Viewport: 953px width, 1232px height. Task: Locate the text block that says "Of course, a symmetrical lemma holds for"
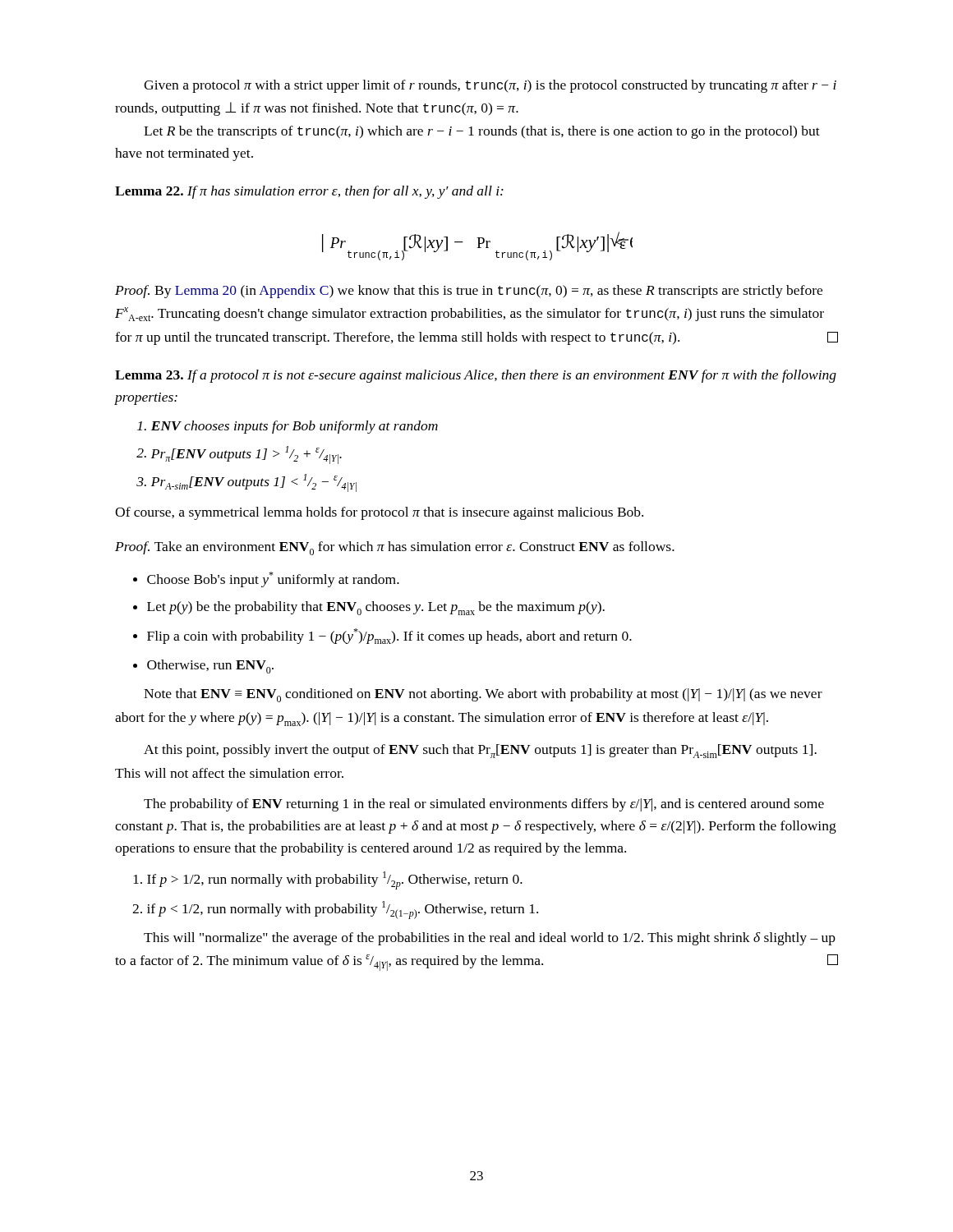[380, 512]
